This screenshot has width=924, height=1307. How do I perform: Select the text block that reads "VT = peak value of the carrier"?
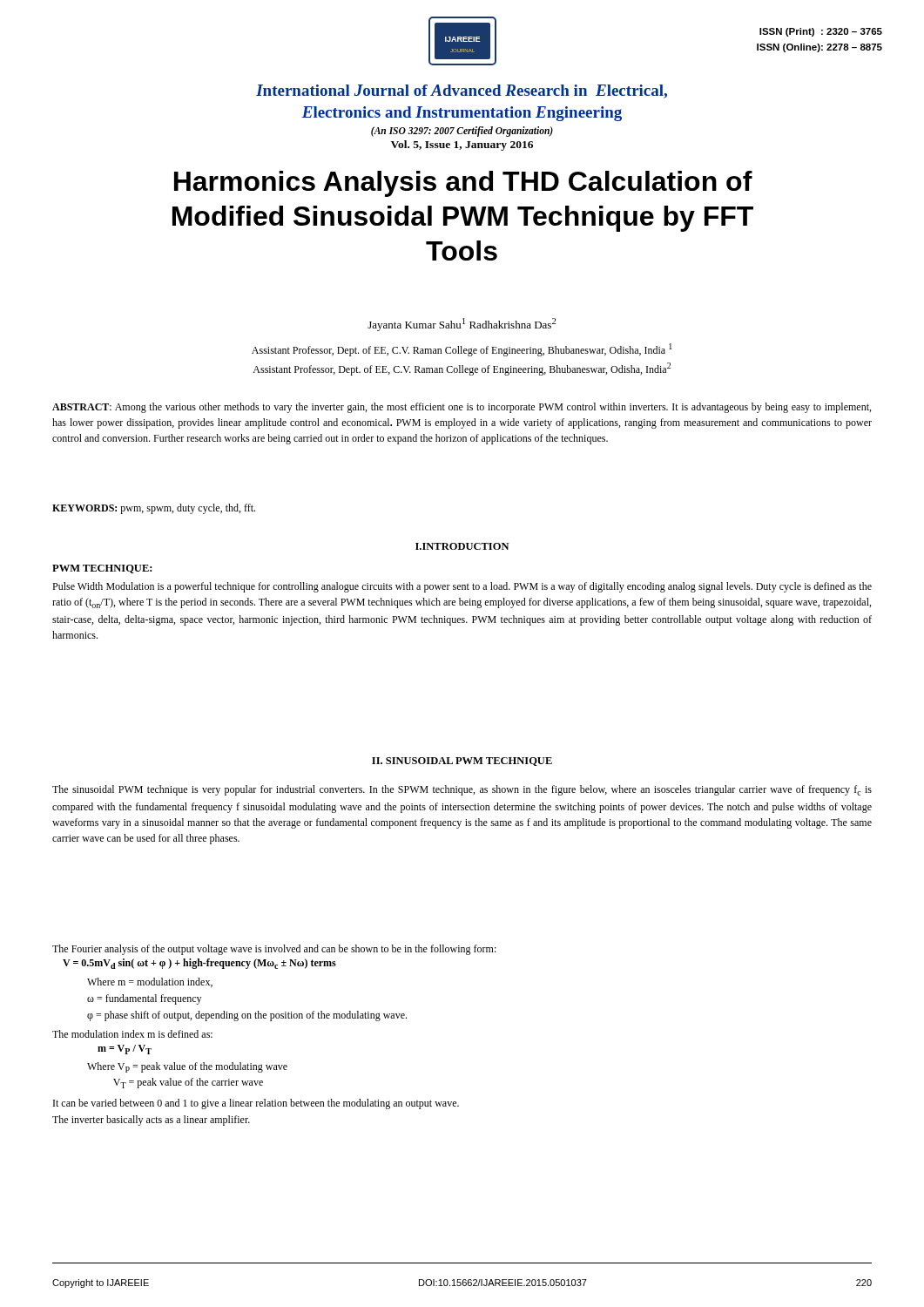(175, 1083)
